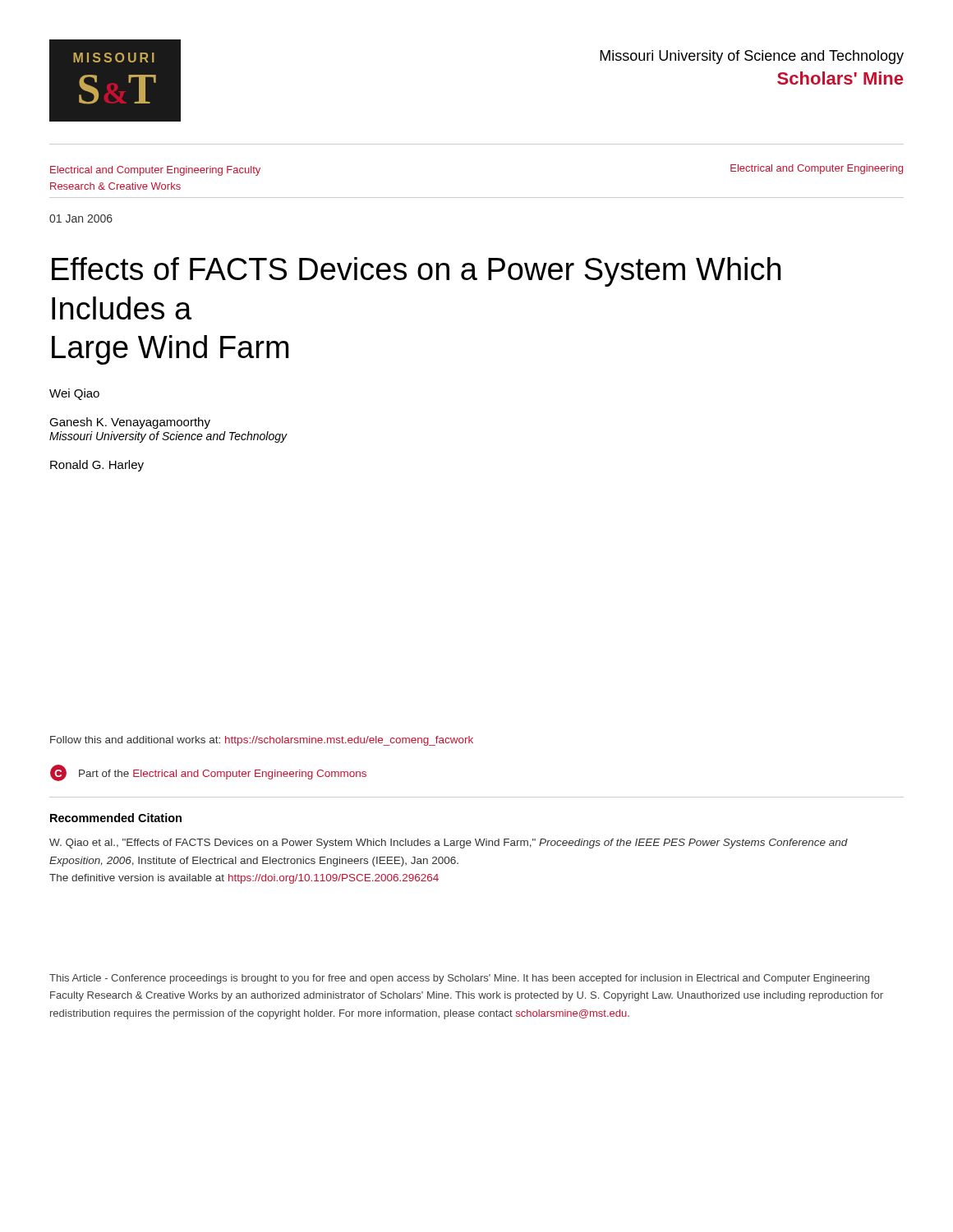
Task: Locate the text that reads "Wei Qiao"
Action: (75, 393)
